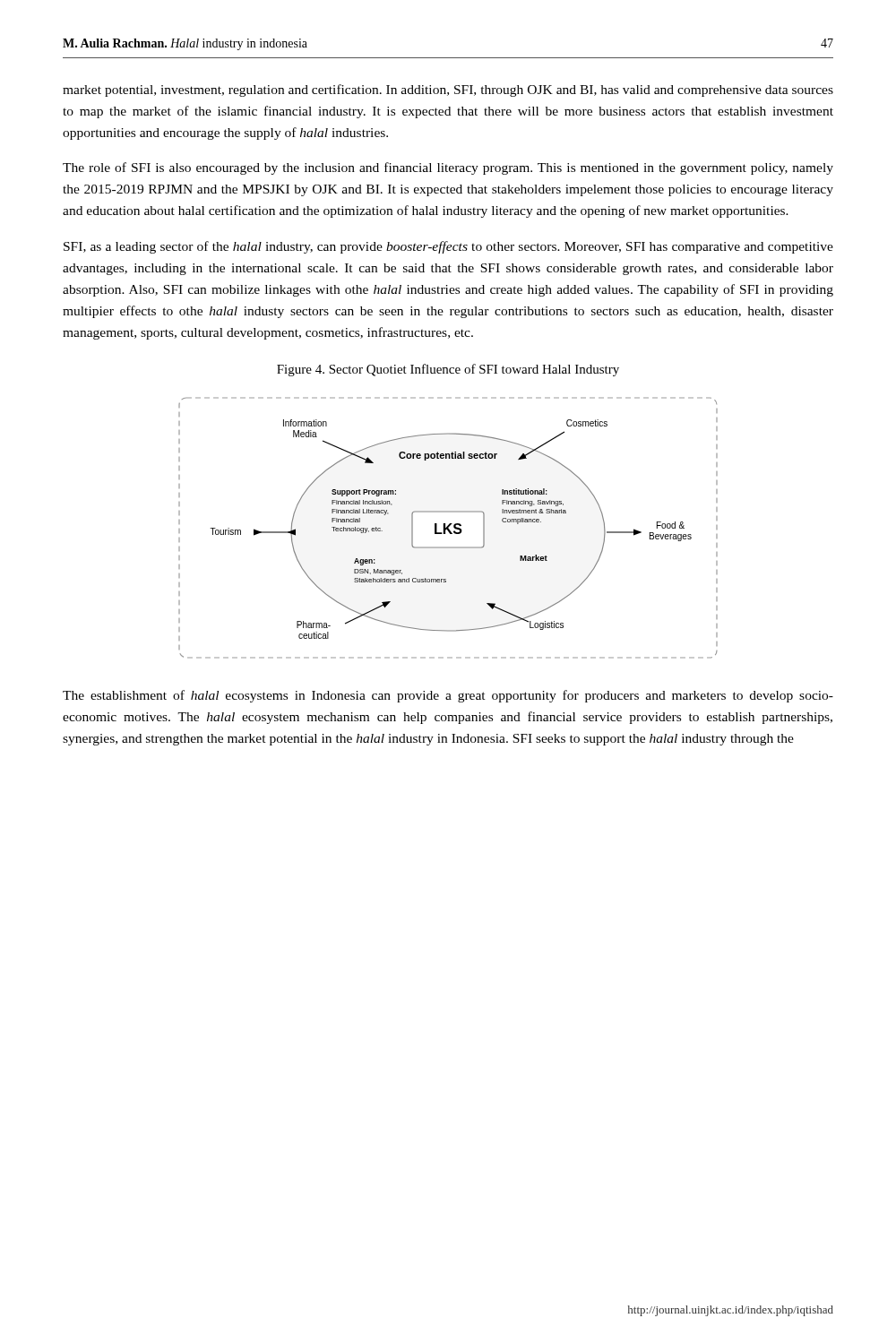
Task: Select the text block with the text "market potential, investment, regulation"
Action: 448,111
